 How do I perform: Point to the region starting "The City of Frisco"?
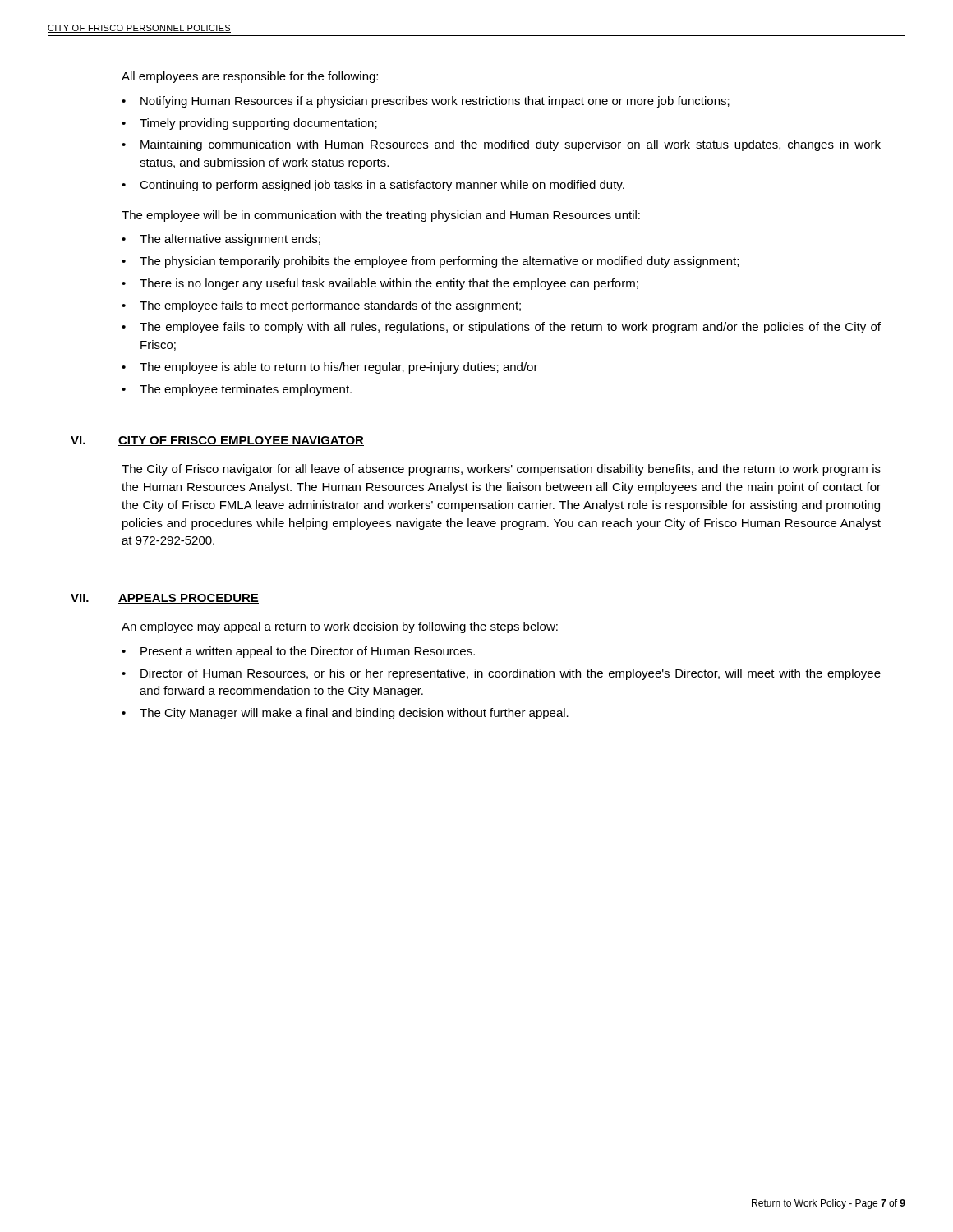[x=501, y=505]
